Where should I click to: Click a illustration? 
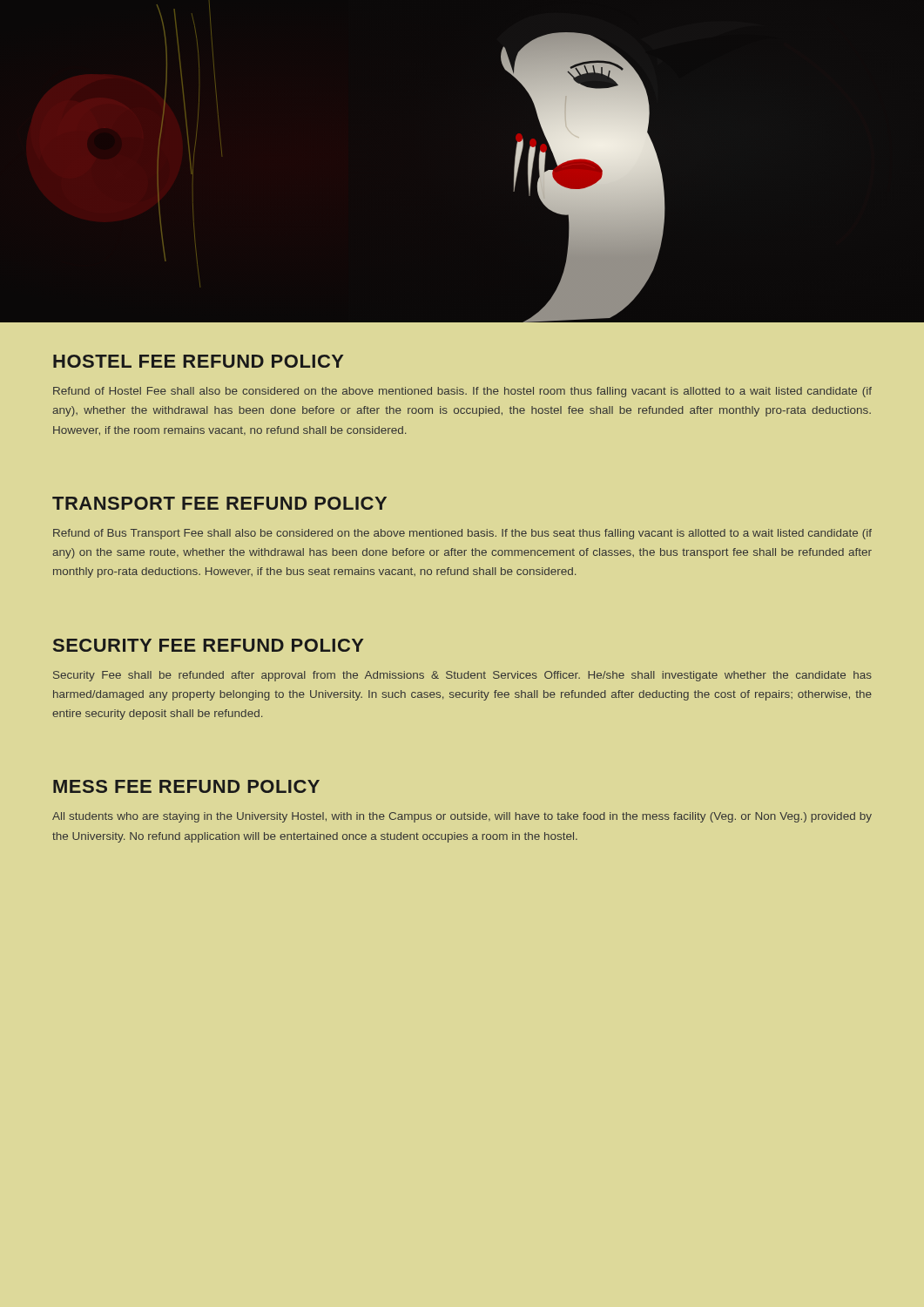click(x=462, y=163)
